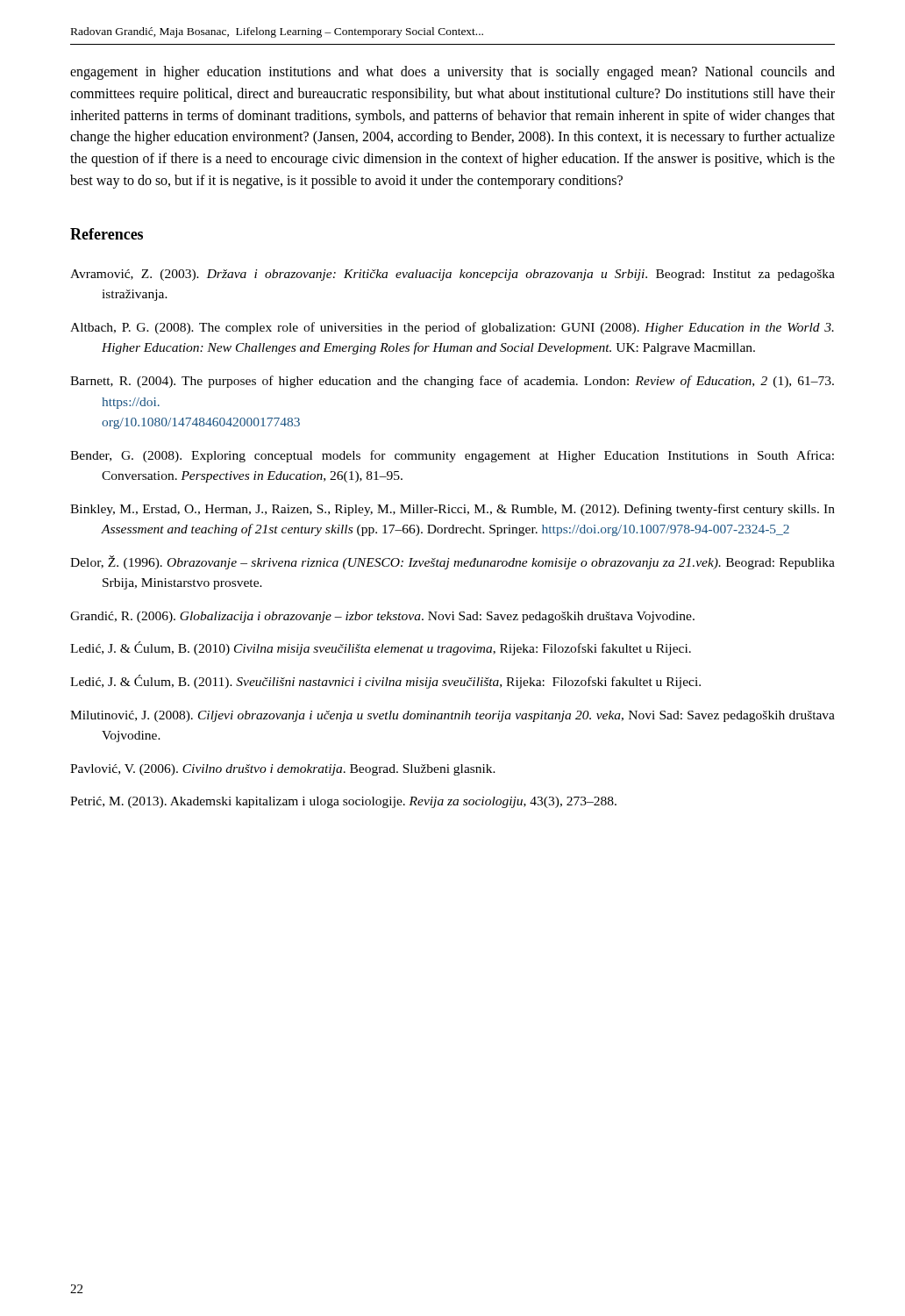Navigate to the block starting "Binkley, M., Erstad,"

coord(452,519)
